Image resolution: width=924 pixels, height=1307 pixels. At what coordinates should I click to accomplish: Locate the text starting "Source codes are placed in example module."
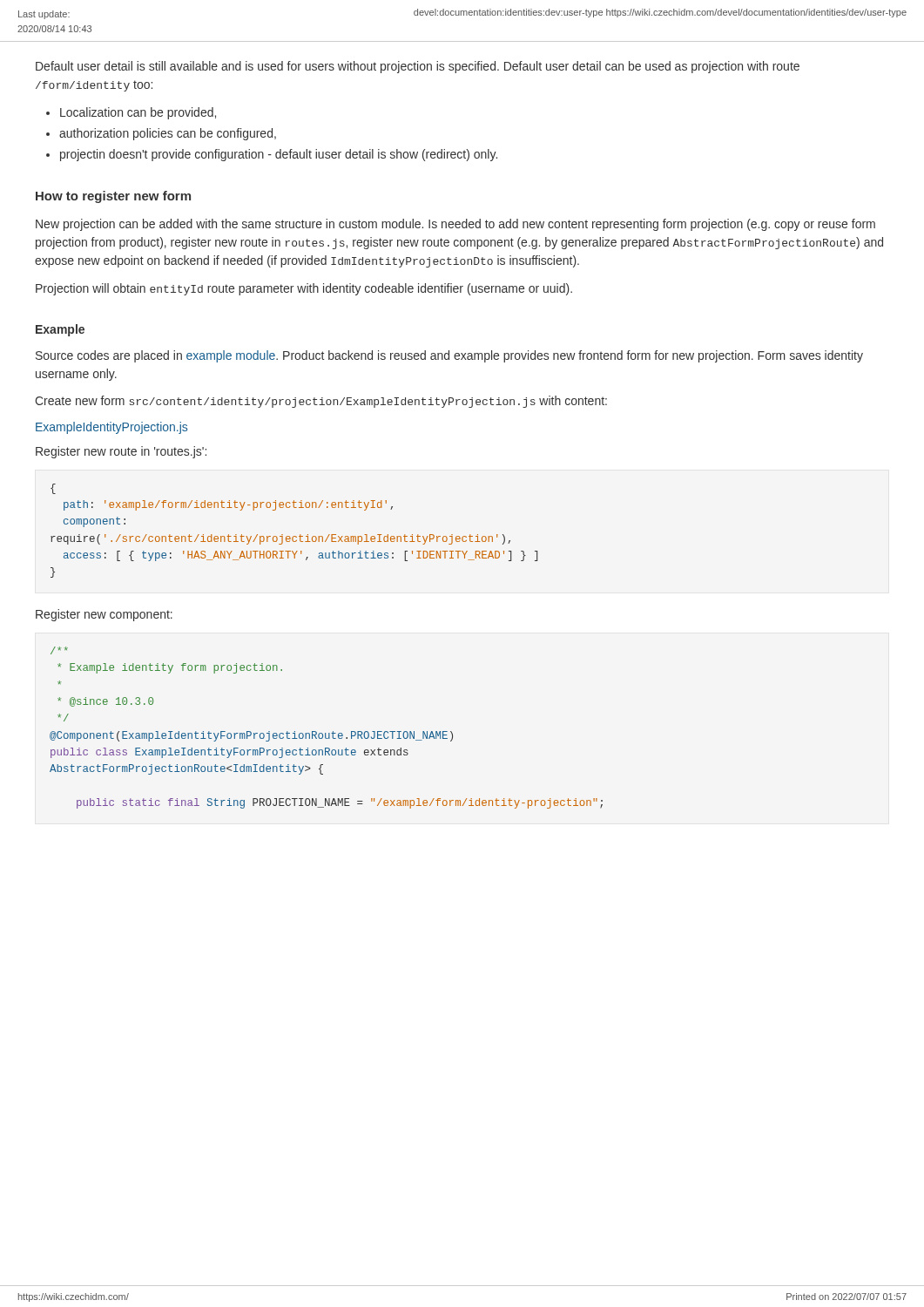[x=449, y=365]
